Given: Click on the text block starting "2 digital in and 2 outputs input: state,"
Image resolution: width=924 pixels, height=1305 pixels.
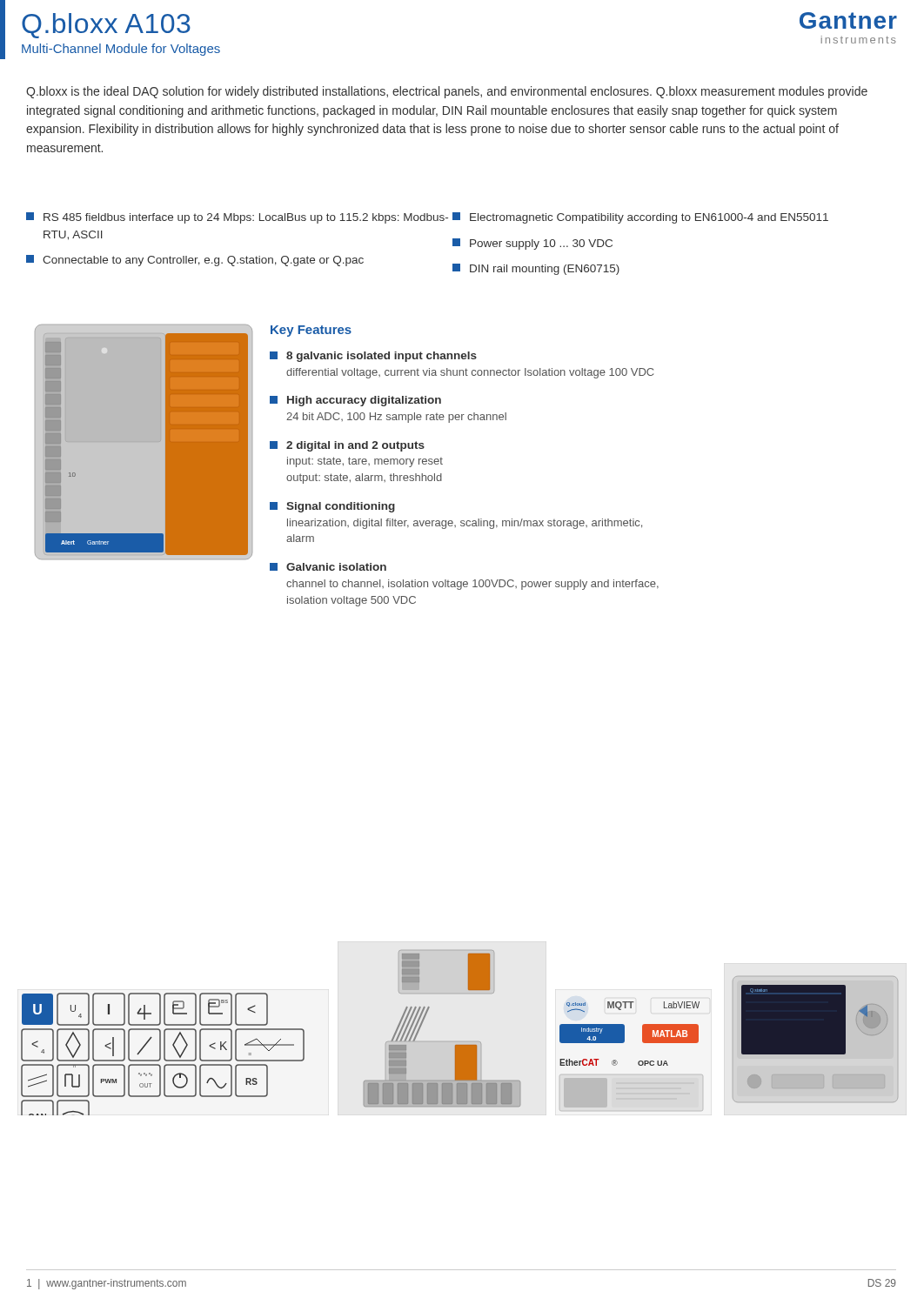Looking at the screenshot, I should point(356,461).
